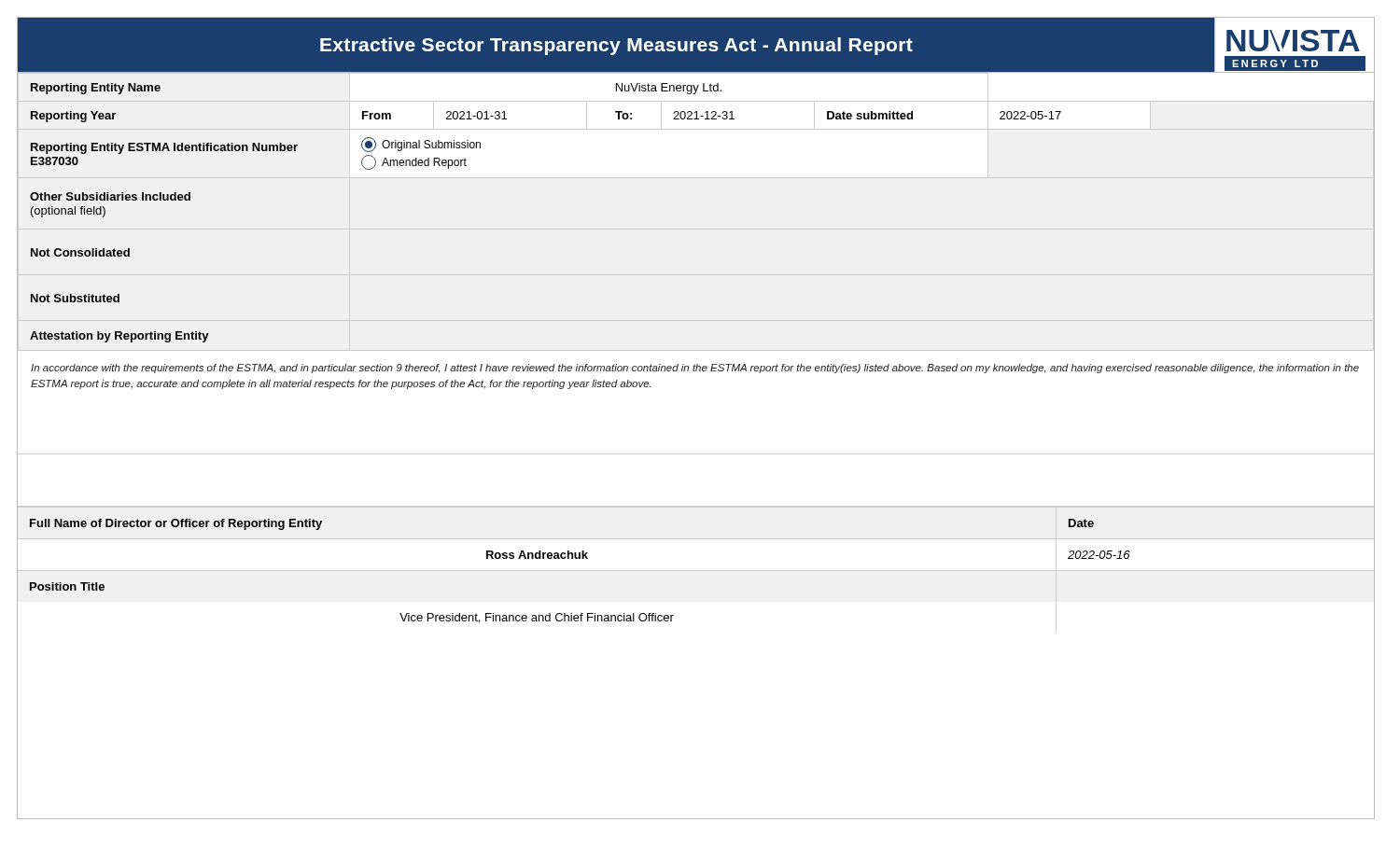This screenshot has height=850, width=1400.
Task: Locate the table with the text "Full Name of Director or"
Action: point(696,570)
